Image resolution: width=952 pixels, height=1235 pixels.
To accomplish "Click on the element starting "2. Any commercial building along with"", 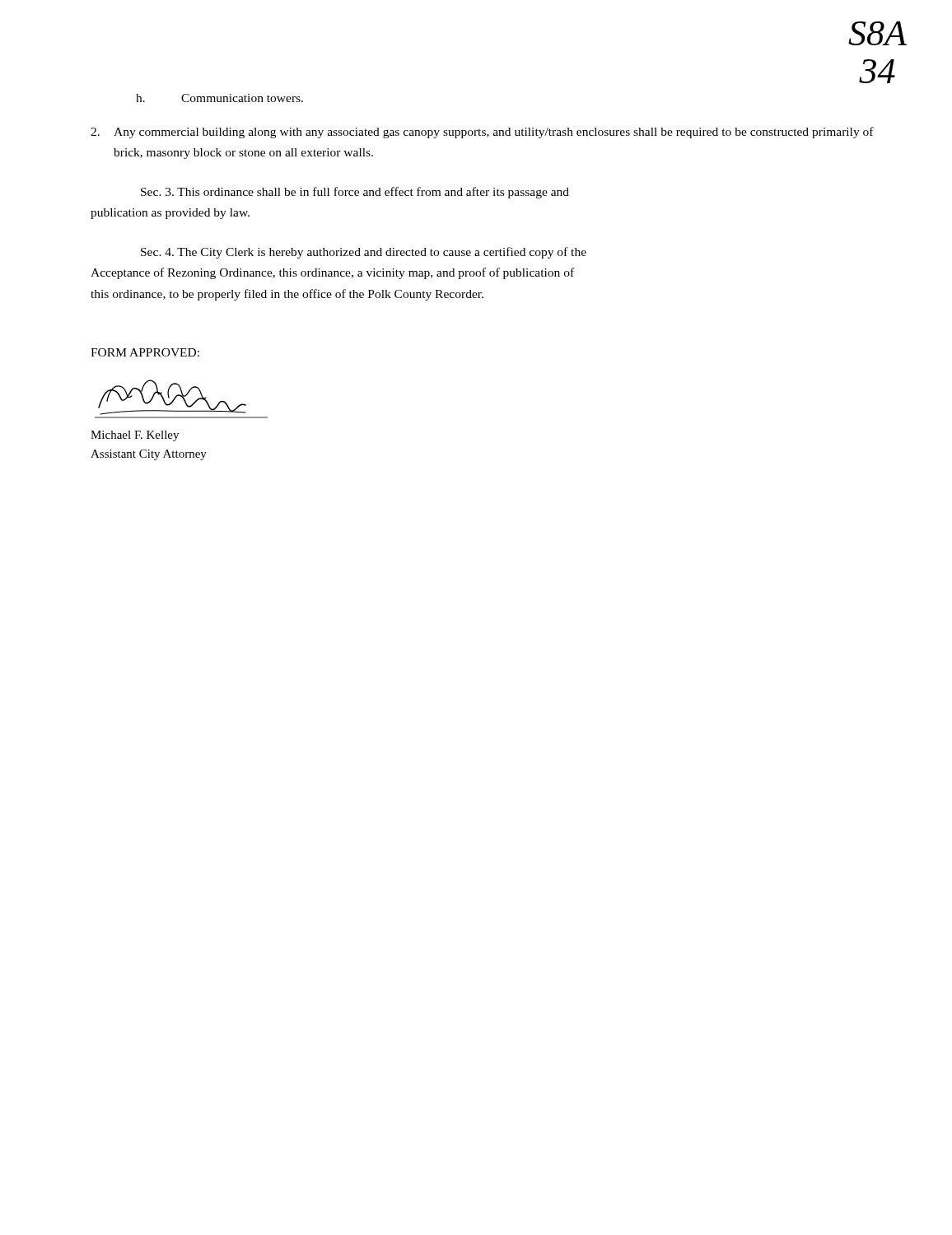I will 484,142.
